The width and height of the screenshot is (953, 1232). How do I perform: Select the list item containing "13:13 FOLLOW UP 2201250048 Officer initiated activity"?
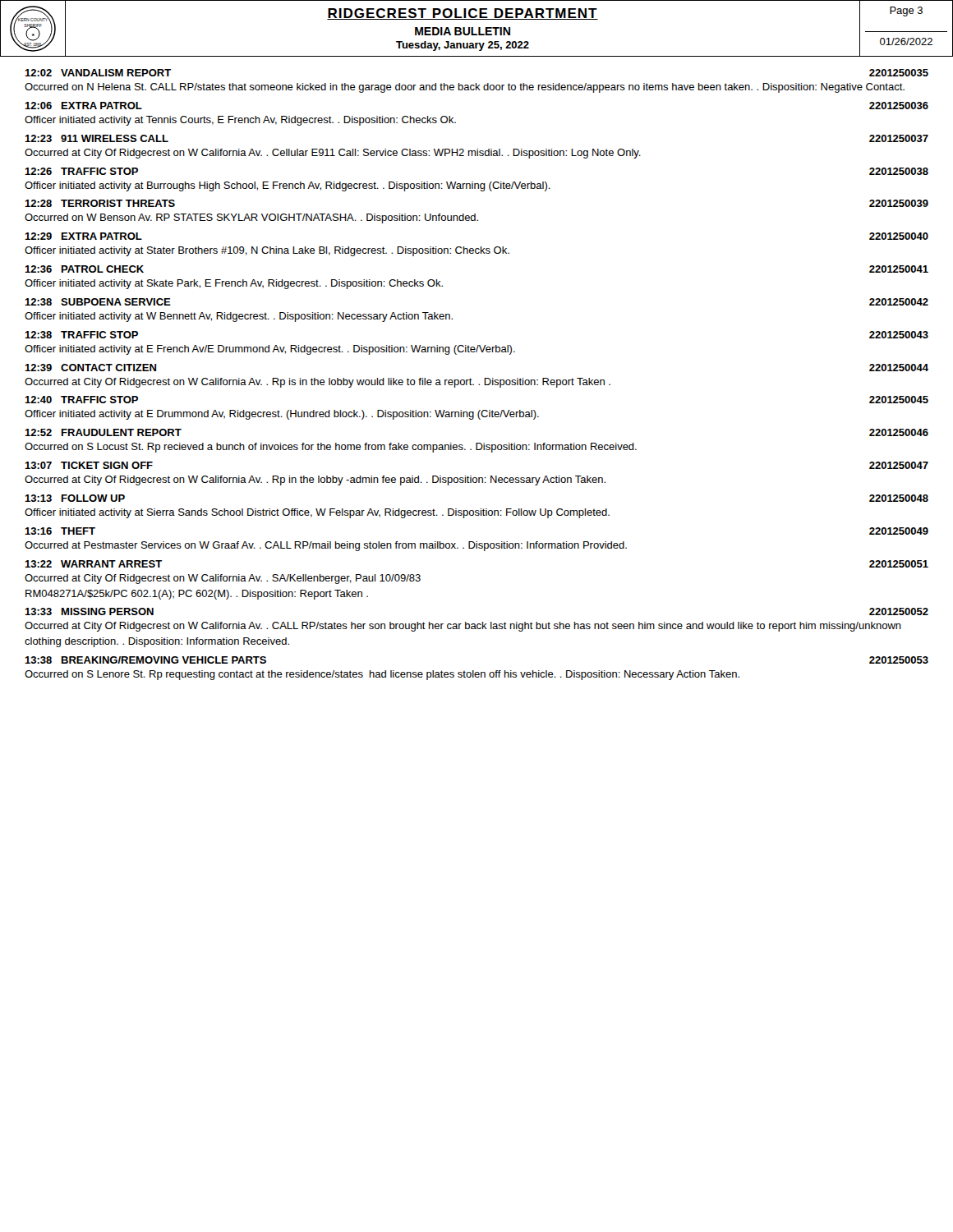[x=476, y=506]
